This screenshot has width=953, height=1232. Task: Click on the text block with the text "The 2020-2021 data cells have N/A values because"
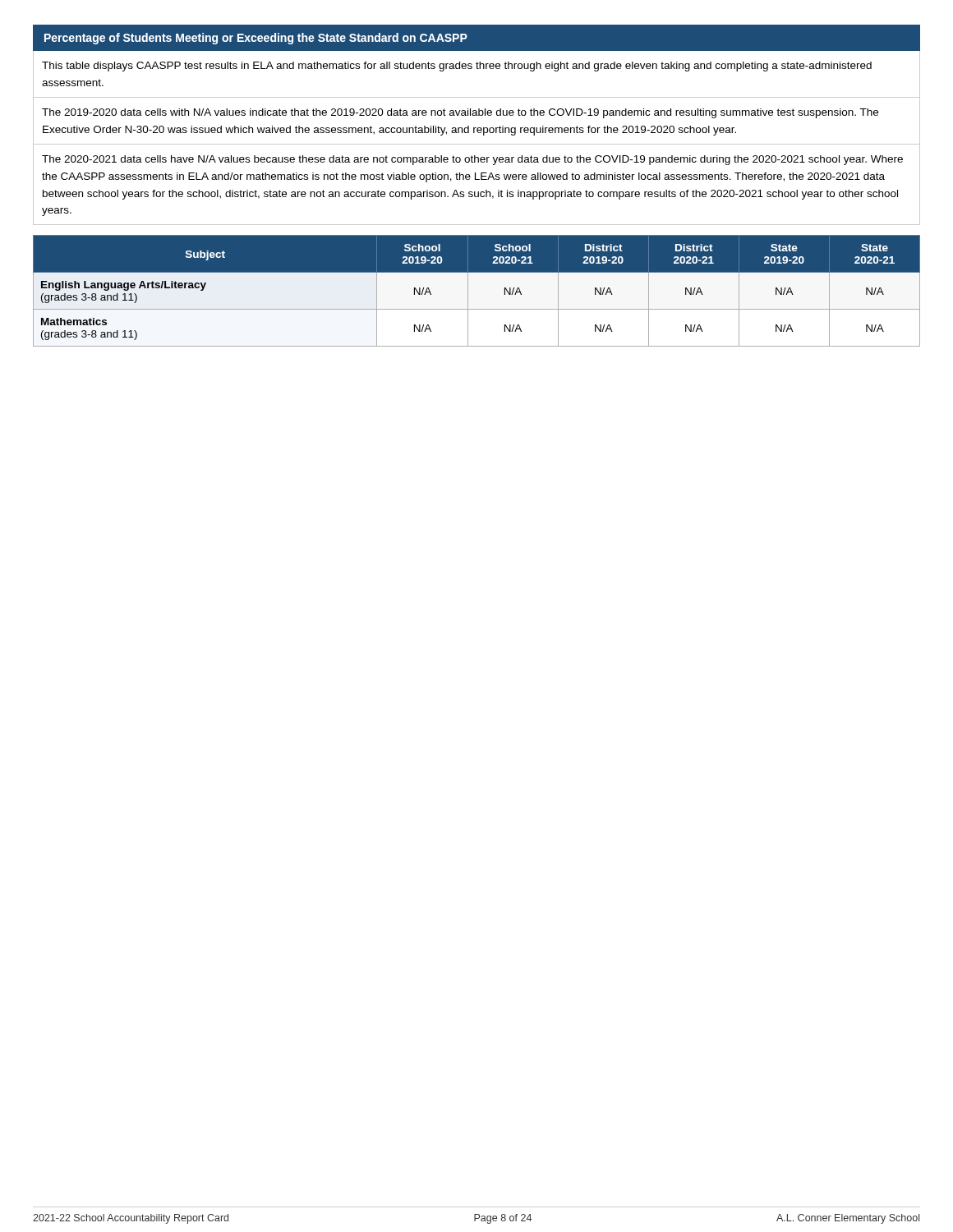tap(473, 184)
